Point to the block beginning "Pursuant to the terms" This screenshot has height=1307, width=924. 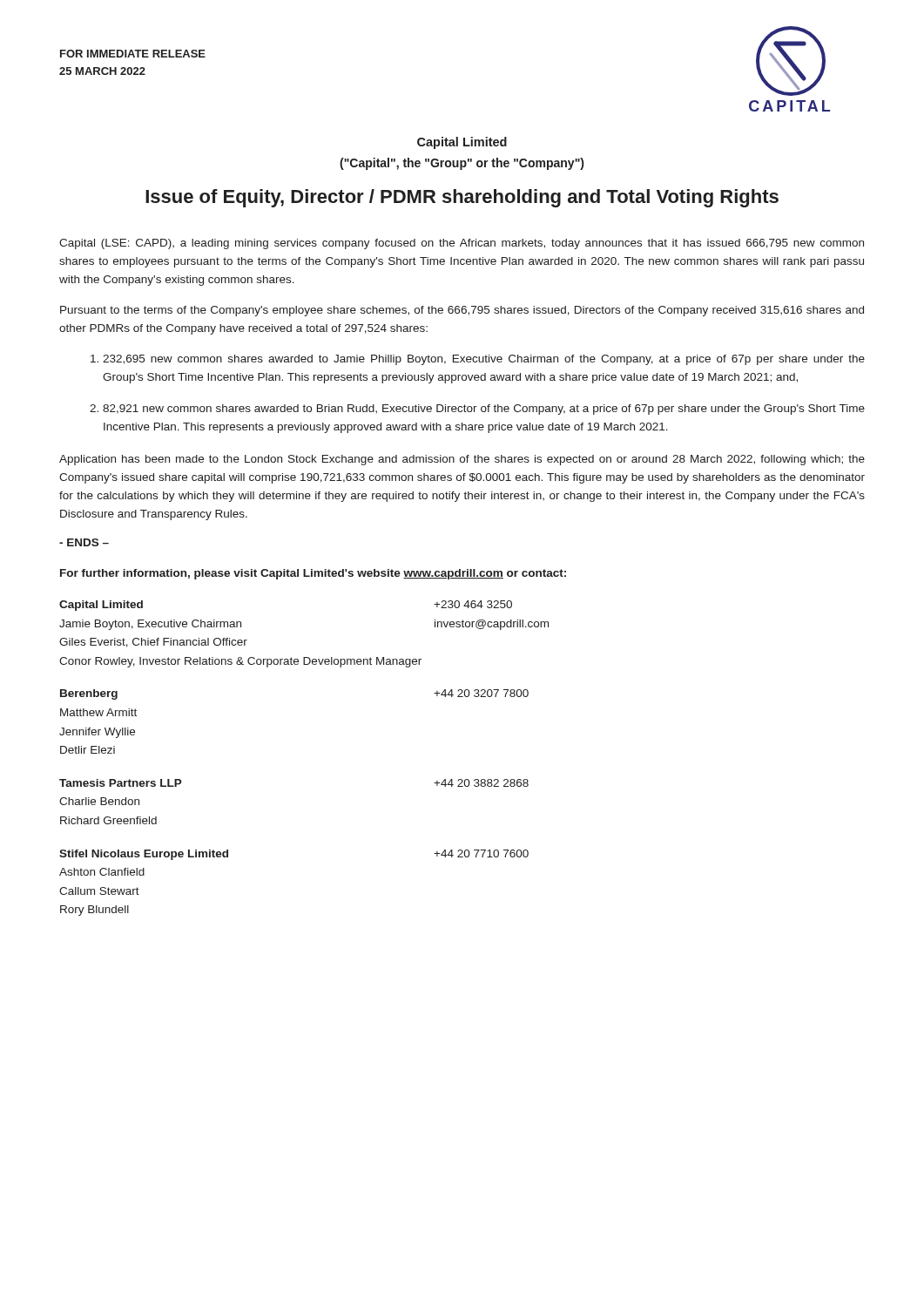[462, 319]
